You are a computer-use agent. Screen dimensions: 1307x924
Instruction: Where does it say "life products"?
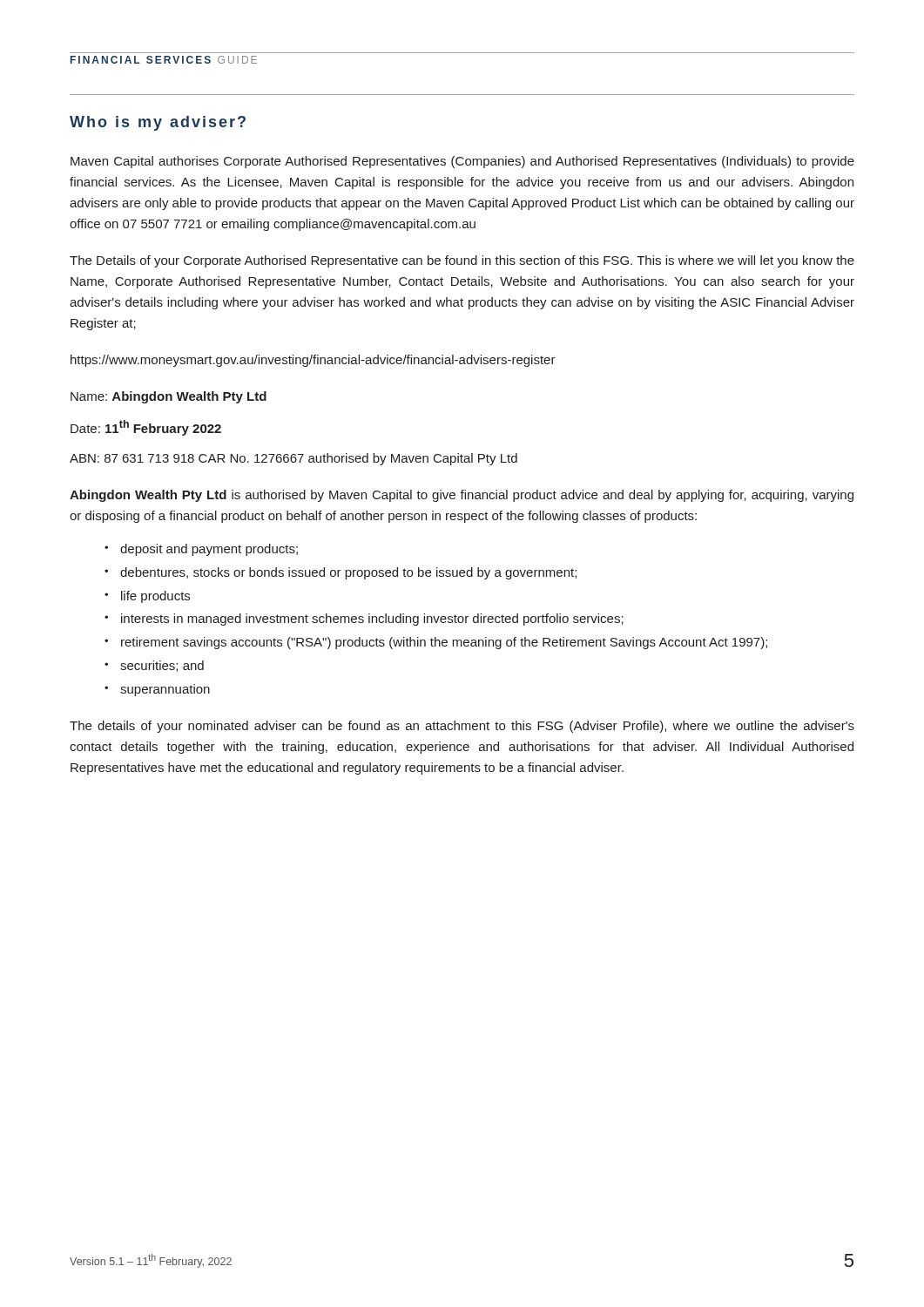click(155, 595)
